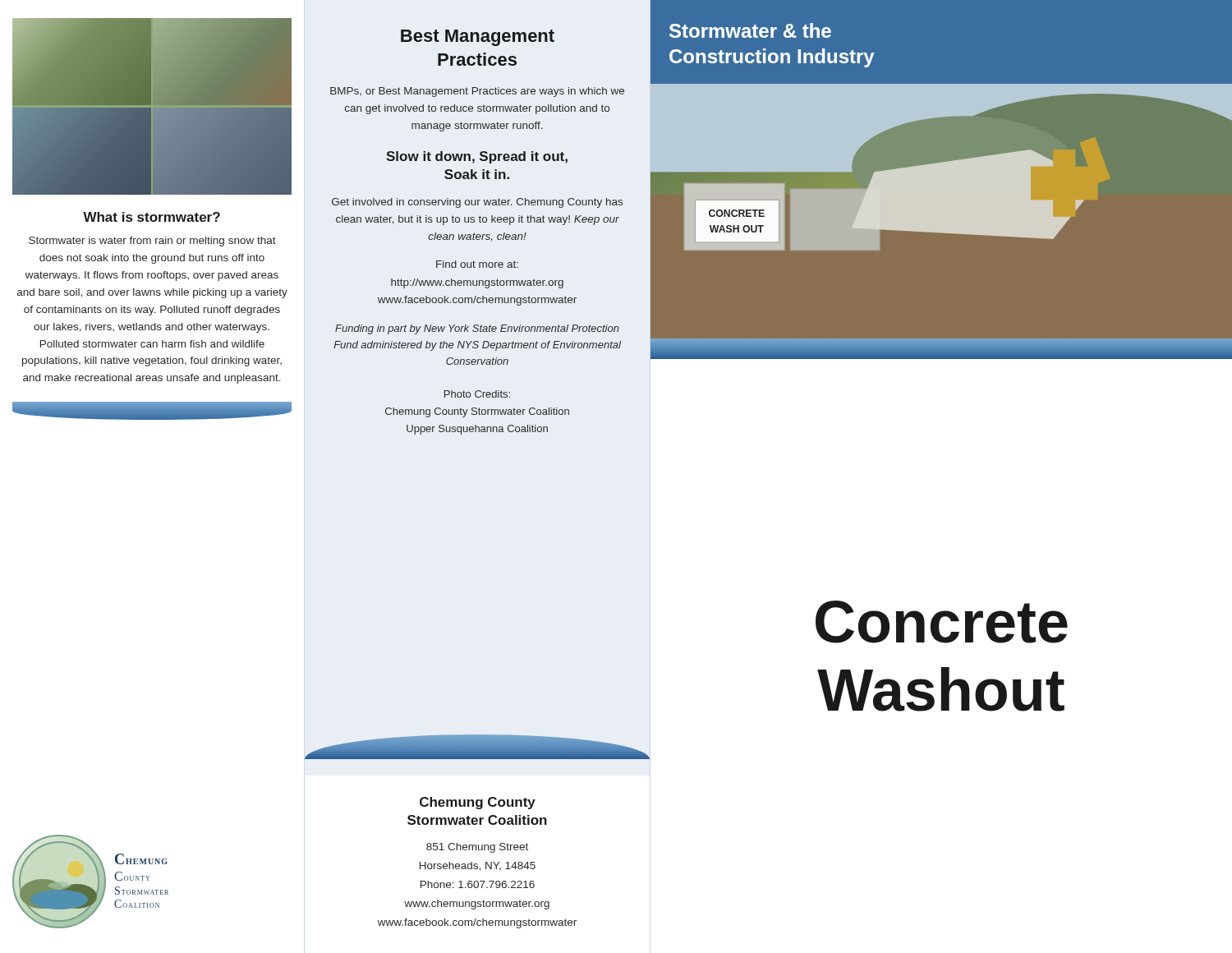Find the section header that says "Slow it down, Spread it out,Soak it"

coord(477,166)
